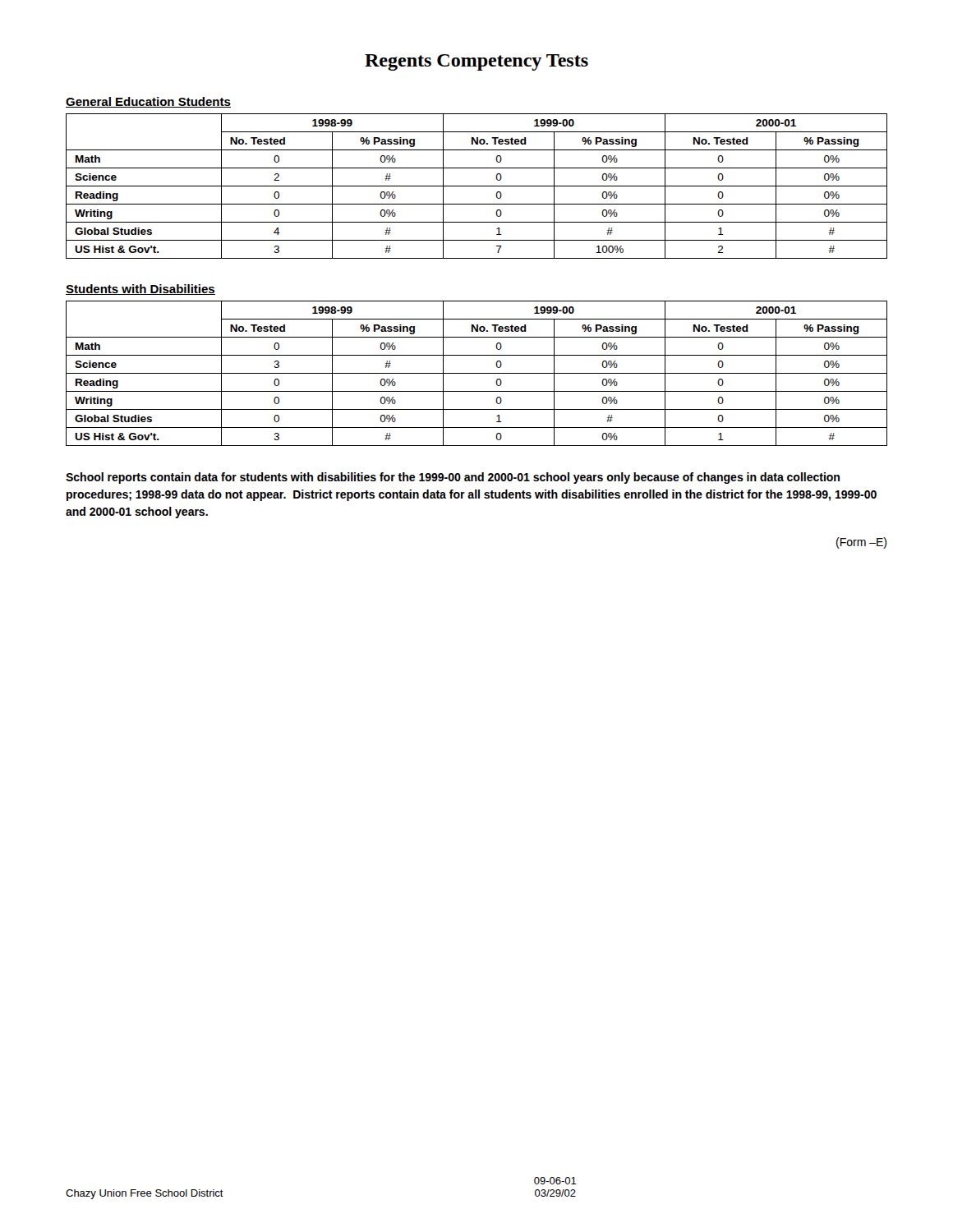Image resolution: width=953 pixels, height=1232 pixels.
Task: Where does it say "Students with Disabilities"?
Action: (140, 289)
